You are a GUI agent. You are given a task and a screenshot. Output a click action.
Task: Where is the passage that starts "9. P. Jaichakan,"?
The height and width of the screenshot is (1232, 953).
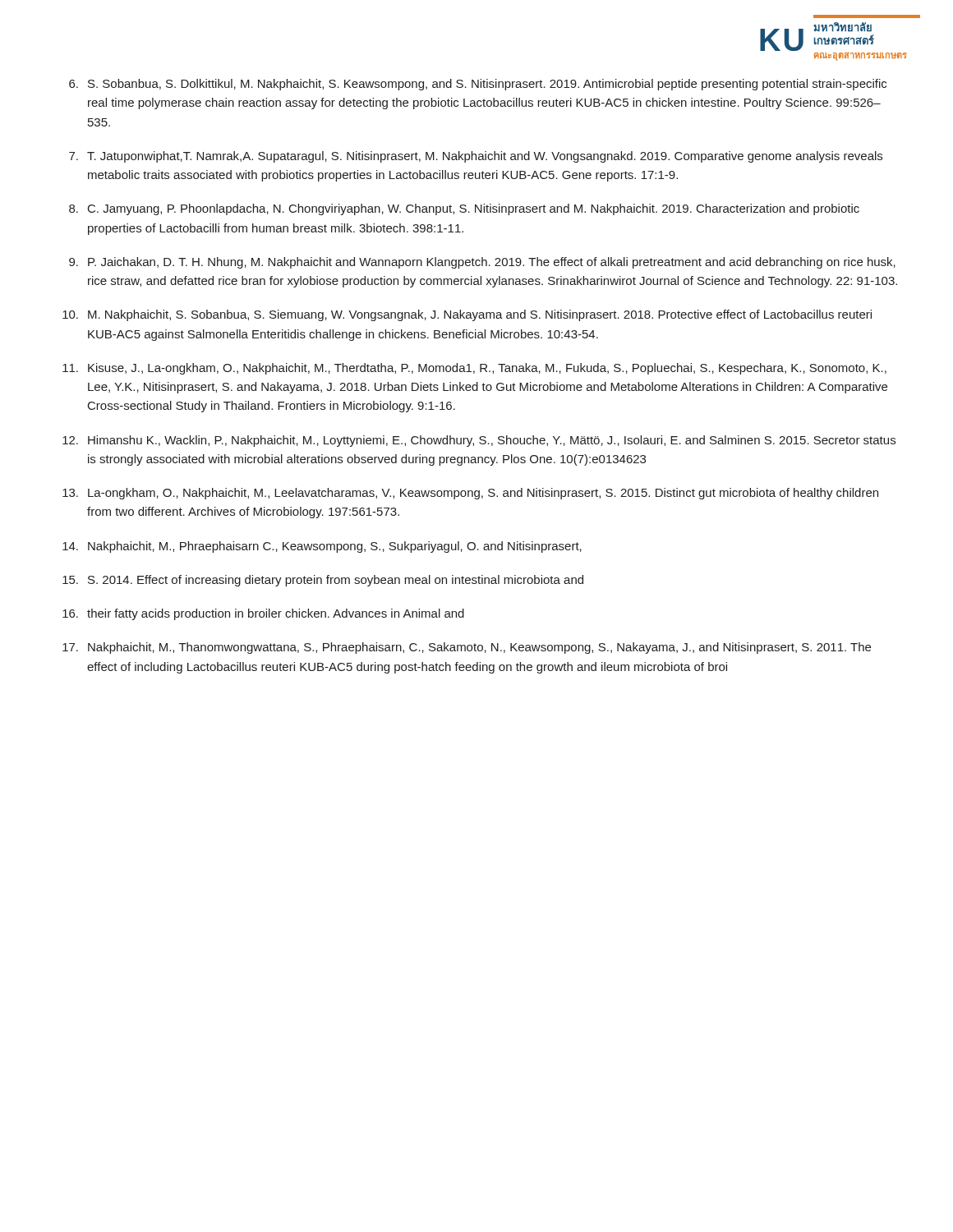pos(476,271)
